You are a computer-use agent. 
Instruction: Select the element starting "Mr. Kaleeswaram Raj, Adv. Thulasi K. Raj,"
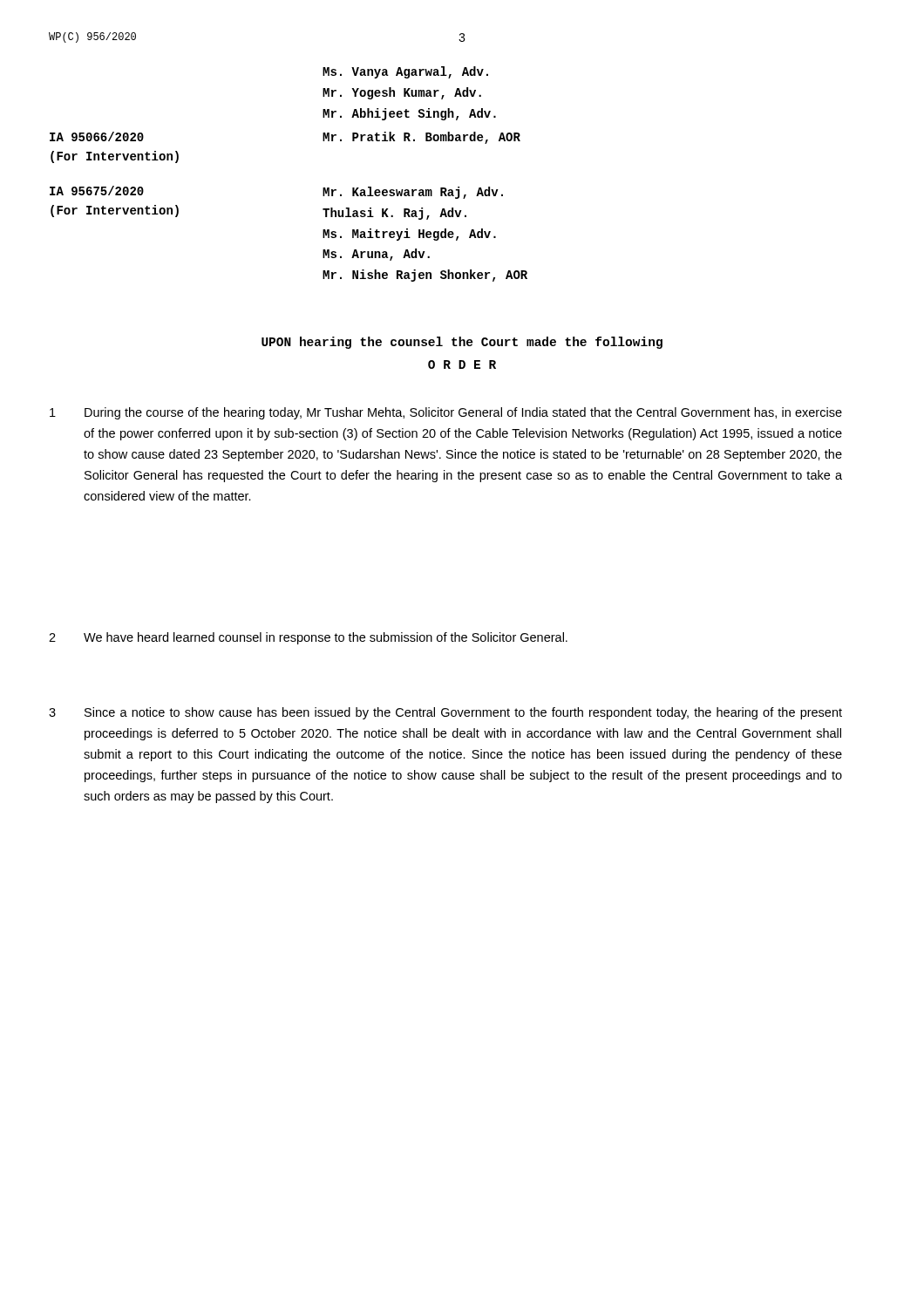click(425, 234)
